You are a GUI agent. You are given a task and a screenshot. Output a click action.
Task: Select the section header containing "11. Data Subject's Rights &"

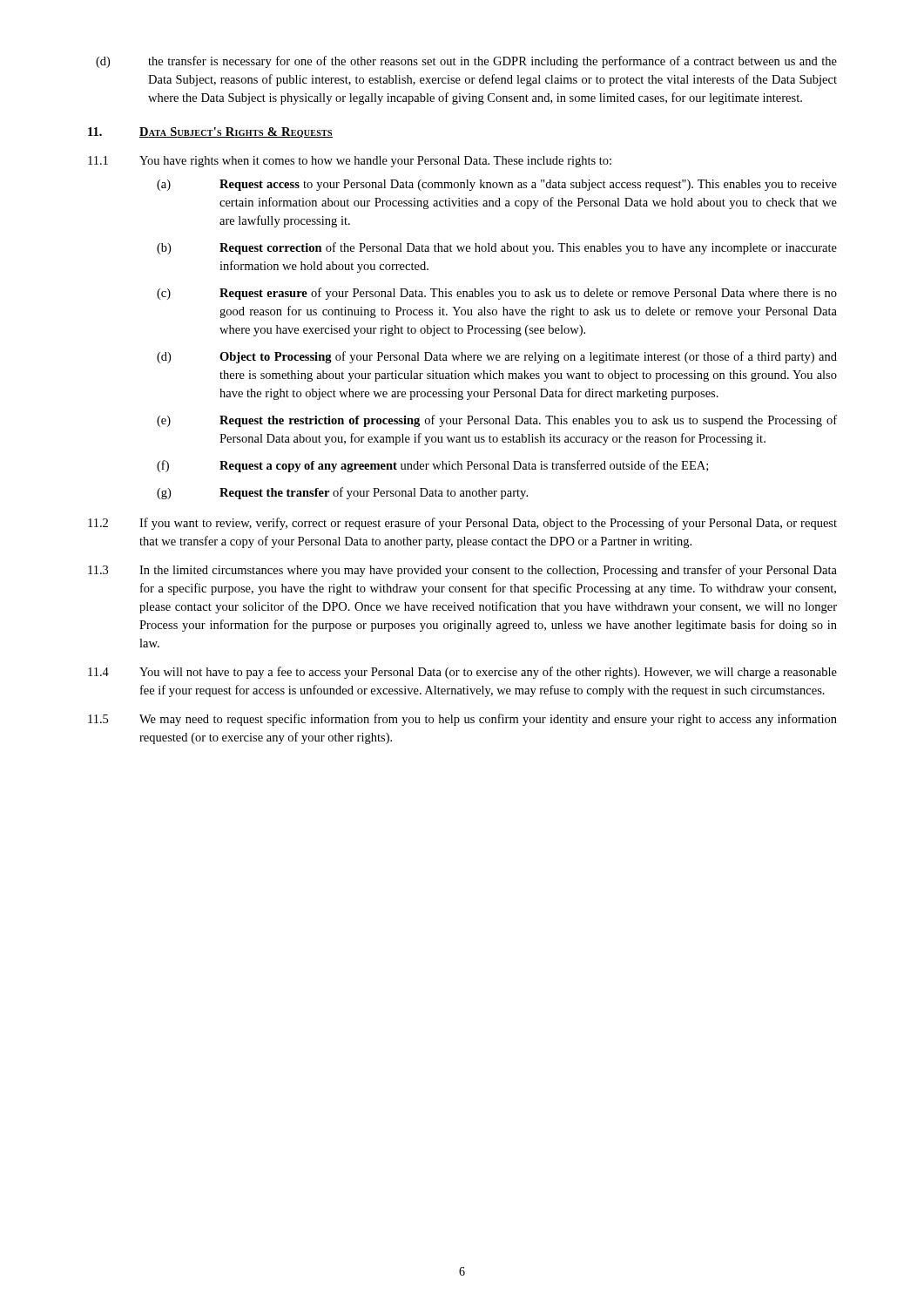(x=210, y=132)
